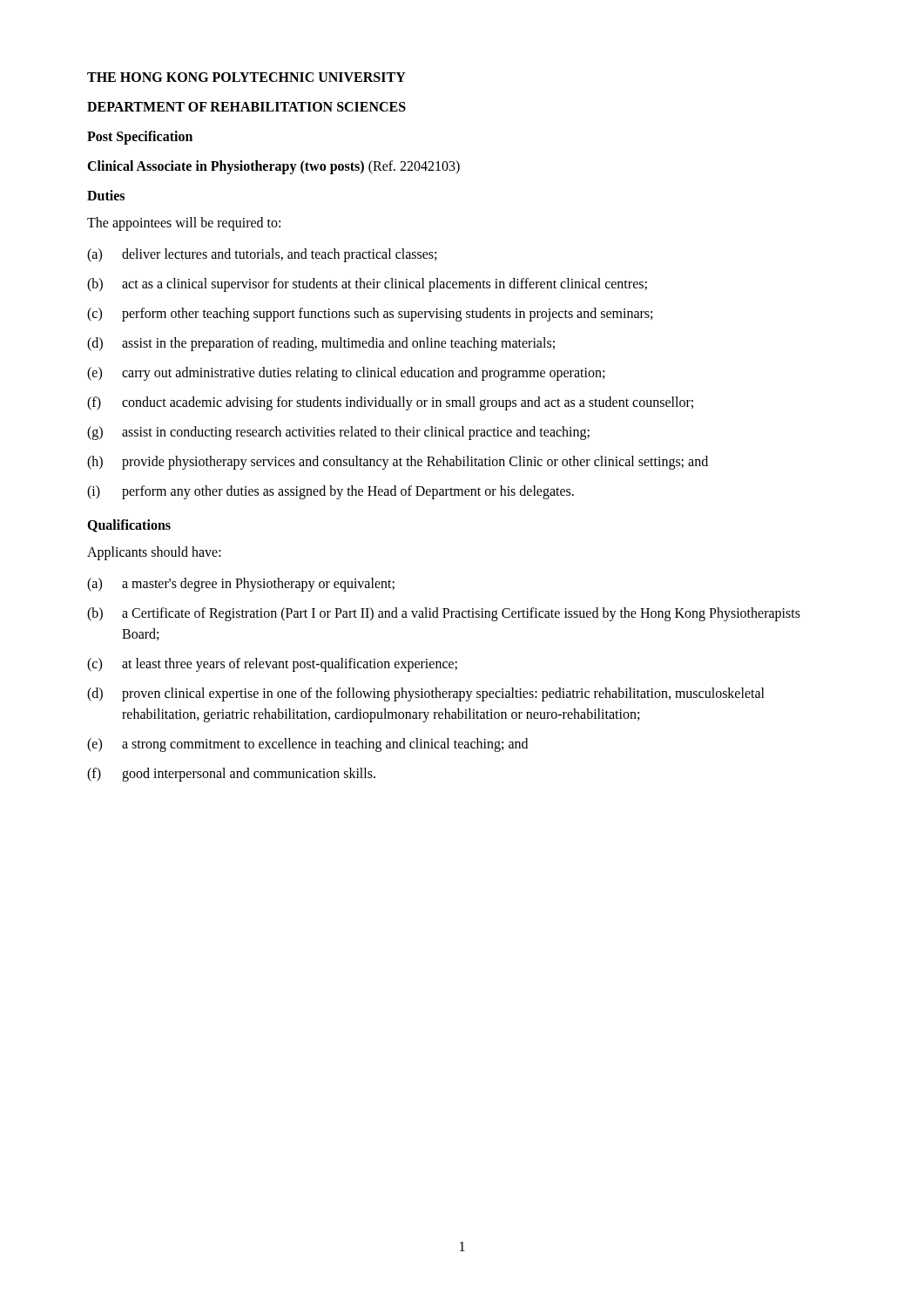Select the text block starting "(c) at least three years"

click(462, 664)
